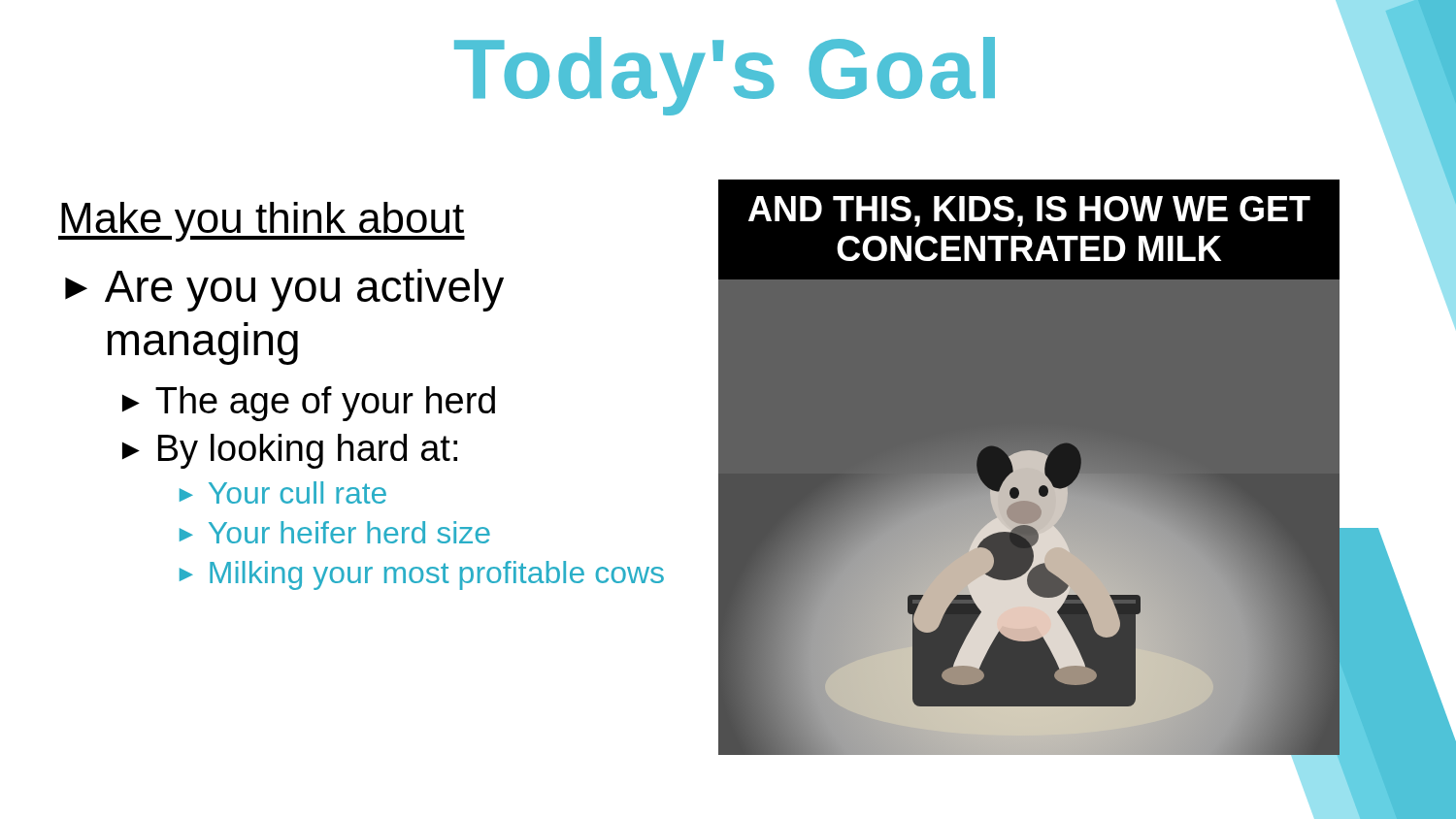Select the photo
Screen dimensions: 819x1456
[1029, 471]
